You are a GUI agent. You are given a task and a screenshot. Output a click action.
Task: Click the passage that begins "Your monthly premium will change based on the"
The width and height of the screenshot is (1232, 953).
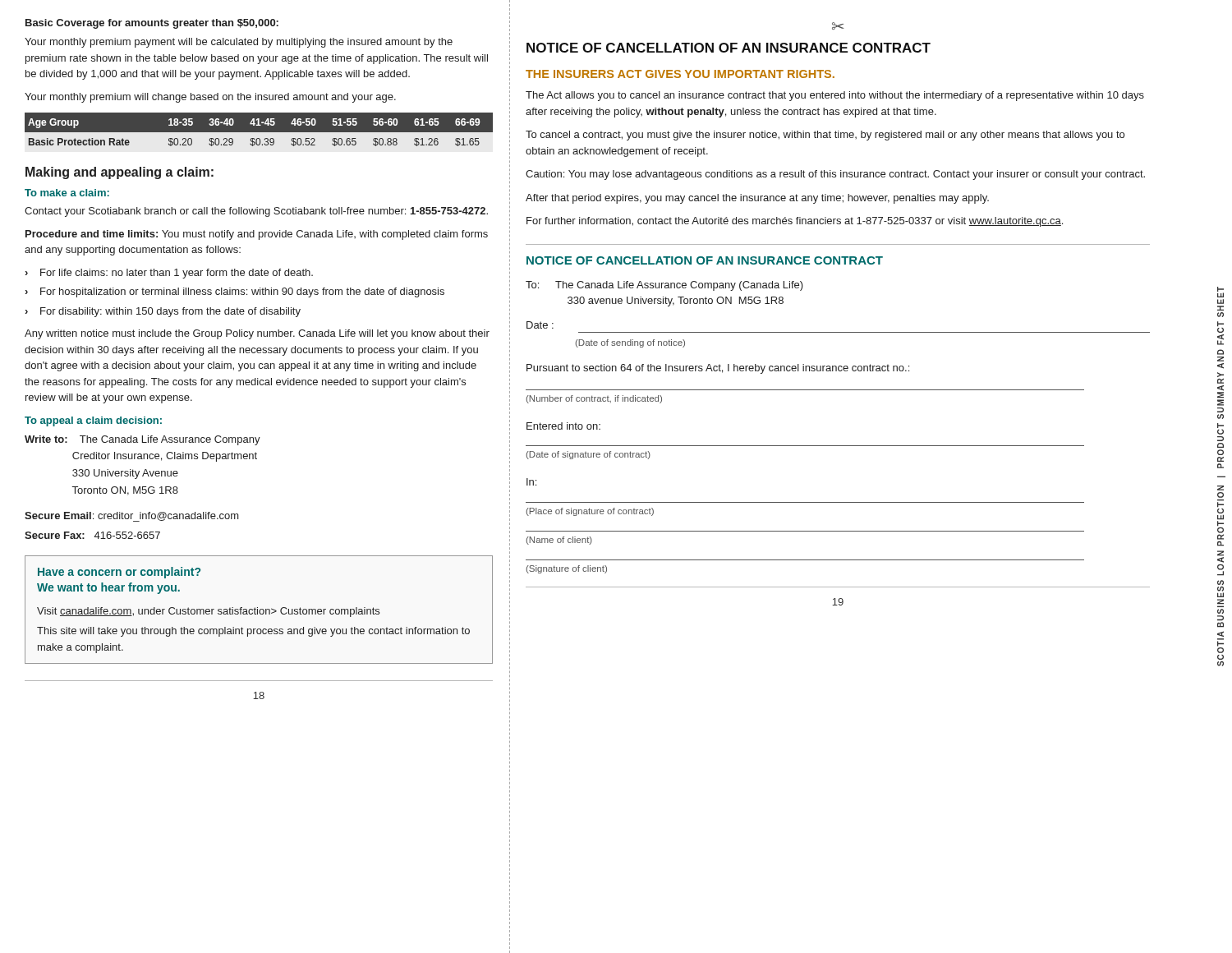click(211, 96)
